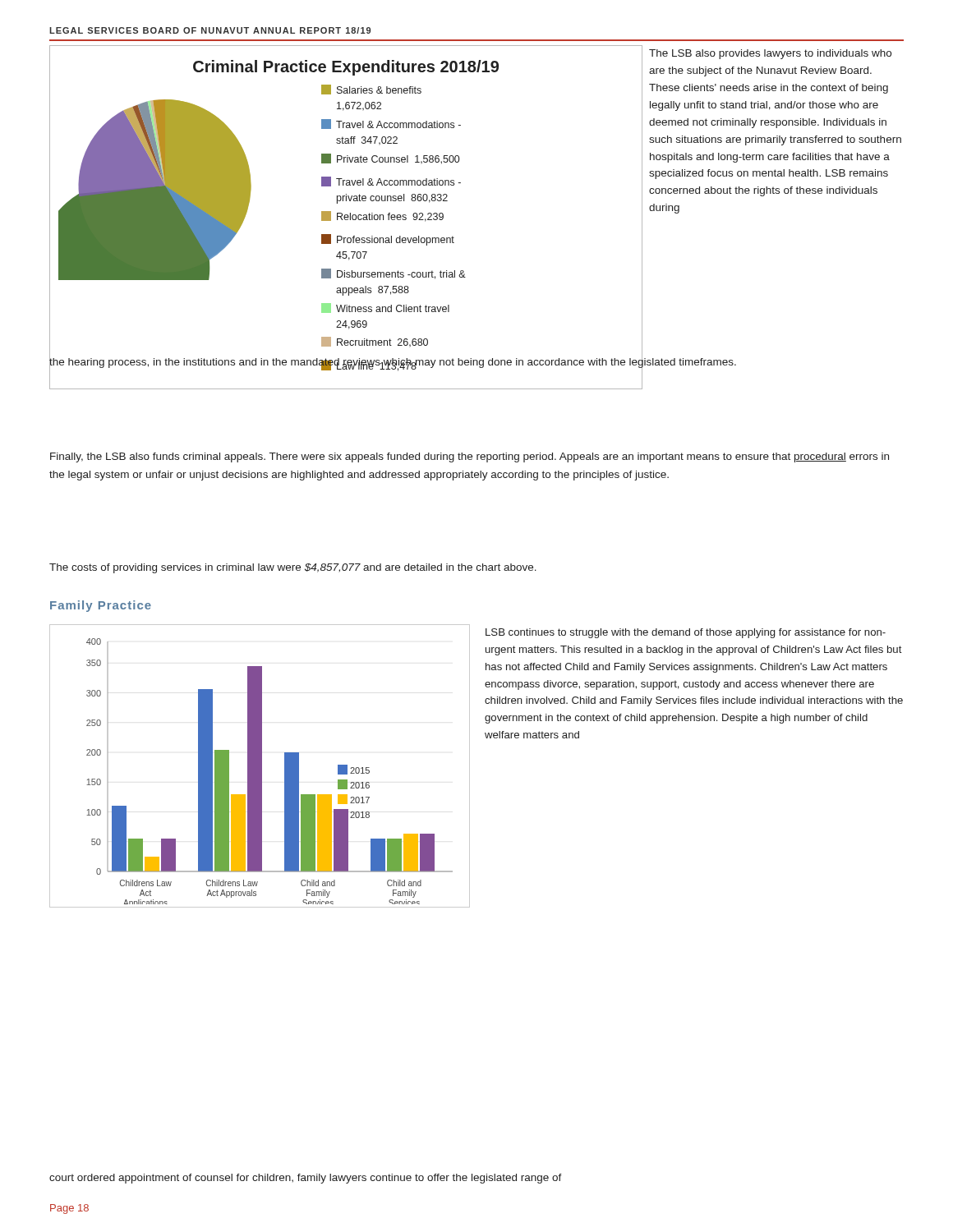Find the text starting "The costs of providing services in criminal law"
953x1232 pixels.
[x=293, y=567]
